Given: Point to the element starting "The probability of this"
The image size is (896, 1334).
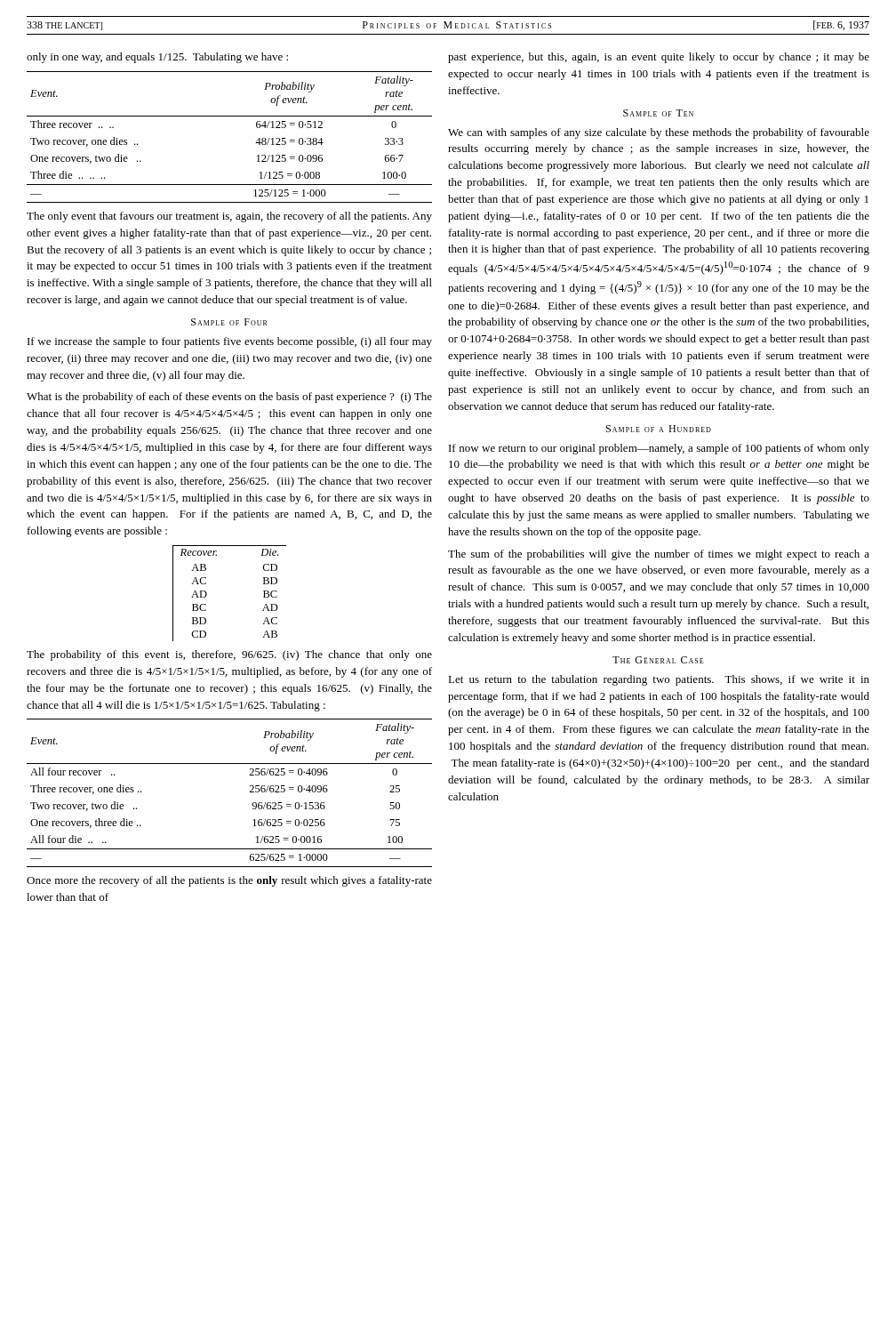Looking at the screenshot, I should click(x=229, y=679).
